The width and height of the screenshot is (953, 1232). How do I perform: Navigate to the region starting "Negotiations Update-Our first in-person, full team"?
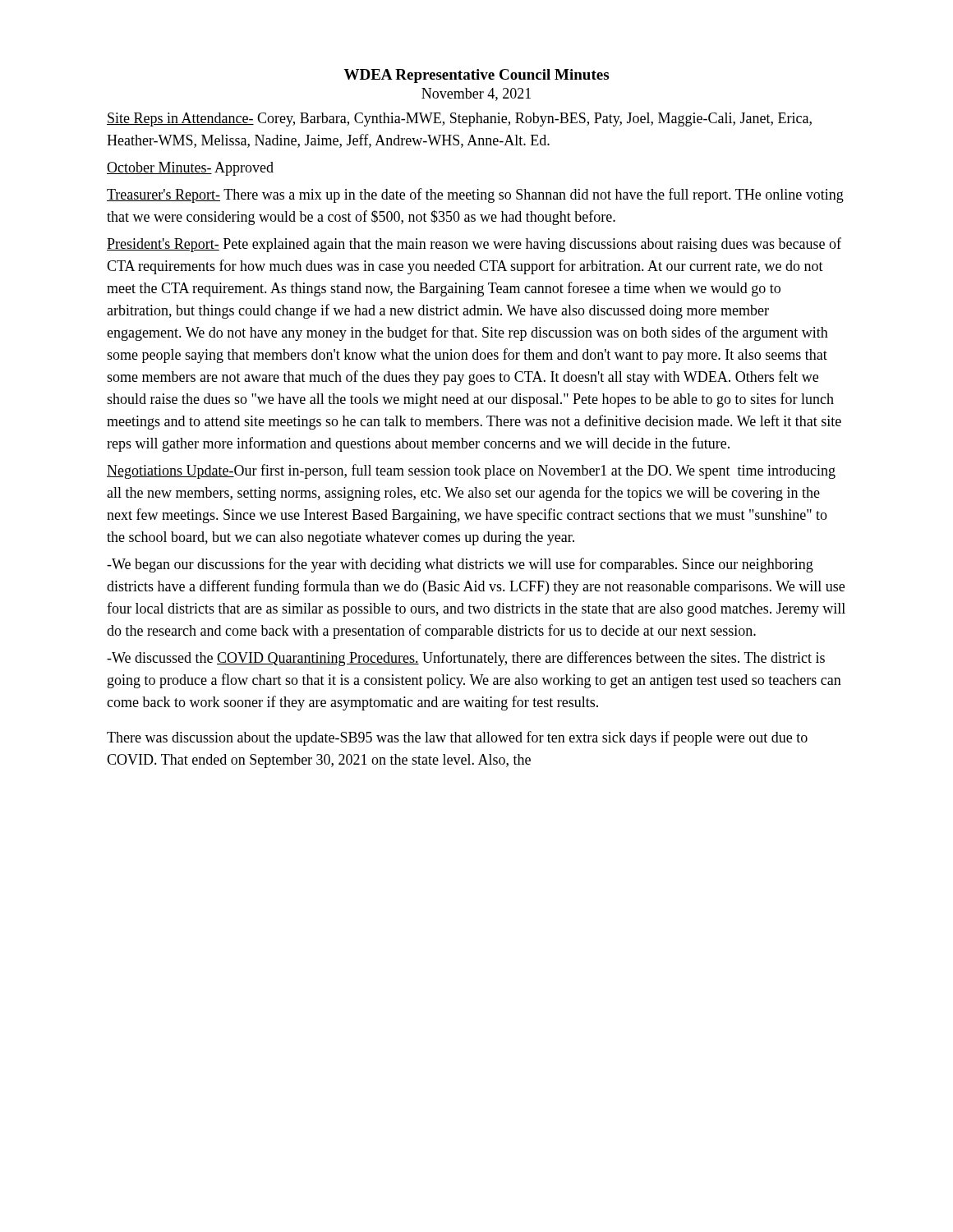click(x=471, y=504)
